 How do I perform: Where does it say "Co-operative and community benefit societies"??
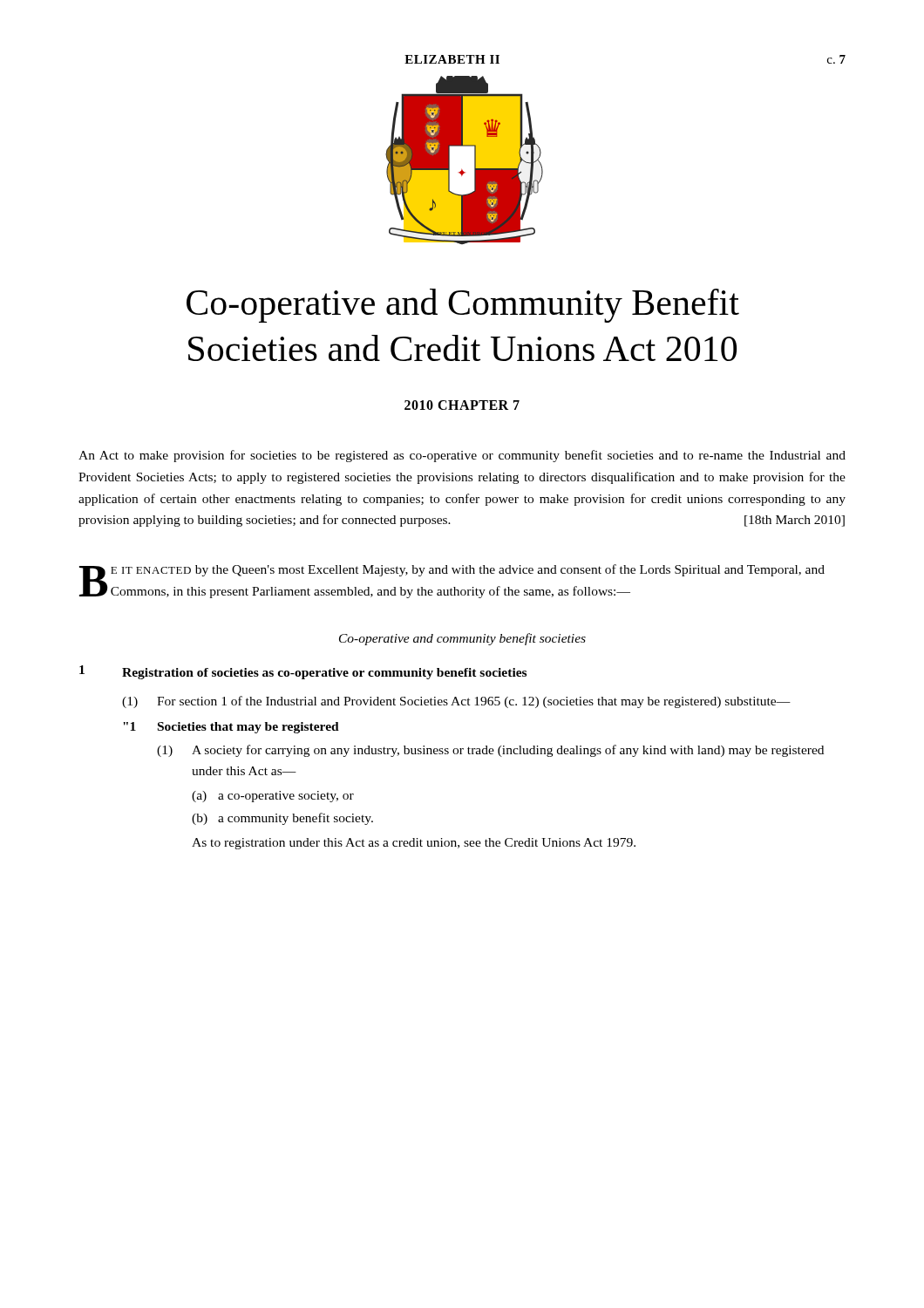462,638
